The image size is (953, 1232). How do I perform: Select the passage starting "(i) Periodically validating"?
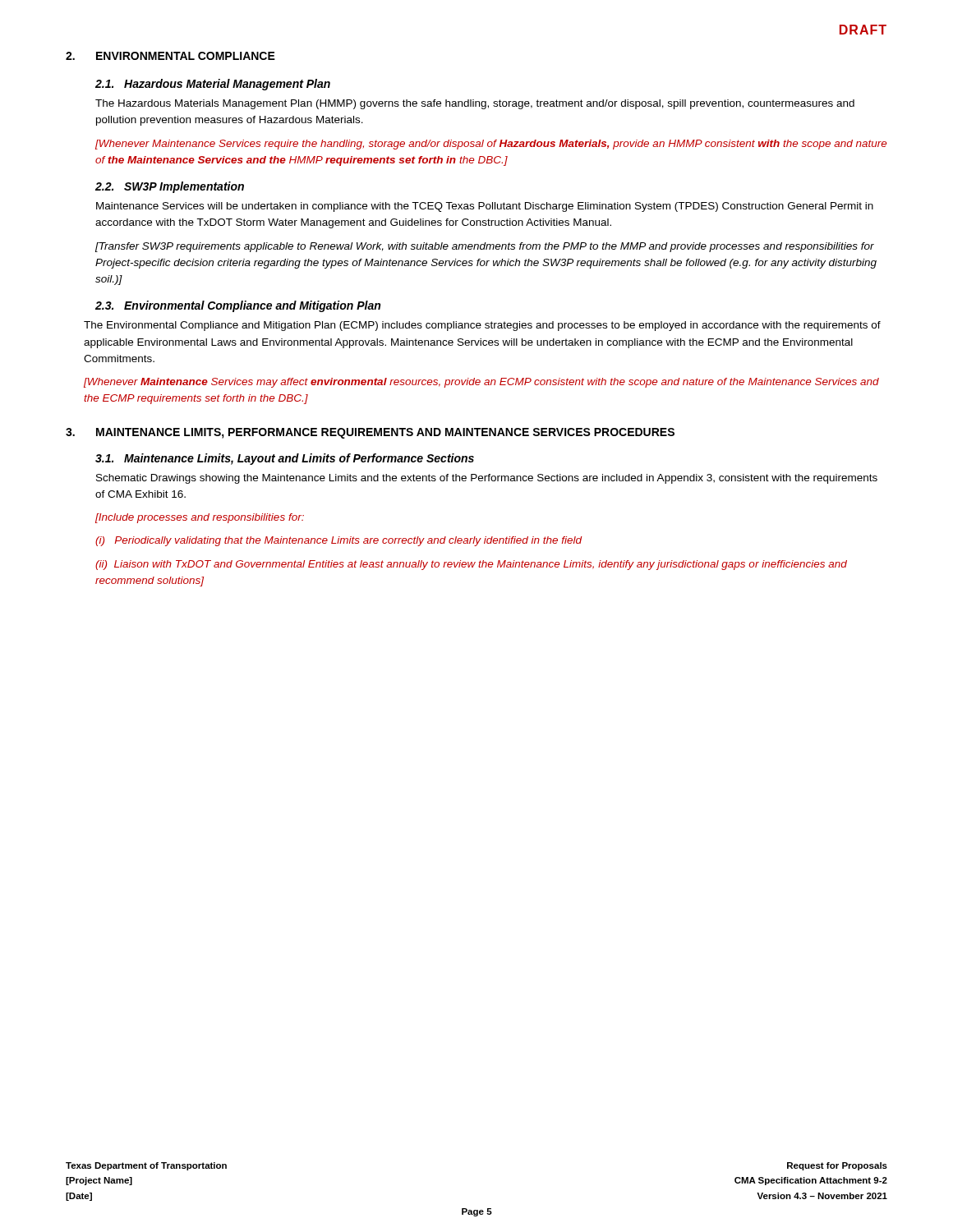339,540
